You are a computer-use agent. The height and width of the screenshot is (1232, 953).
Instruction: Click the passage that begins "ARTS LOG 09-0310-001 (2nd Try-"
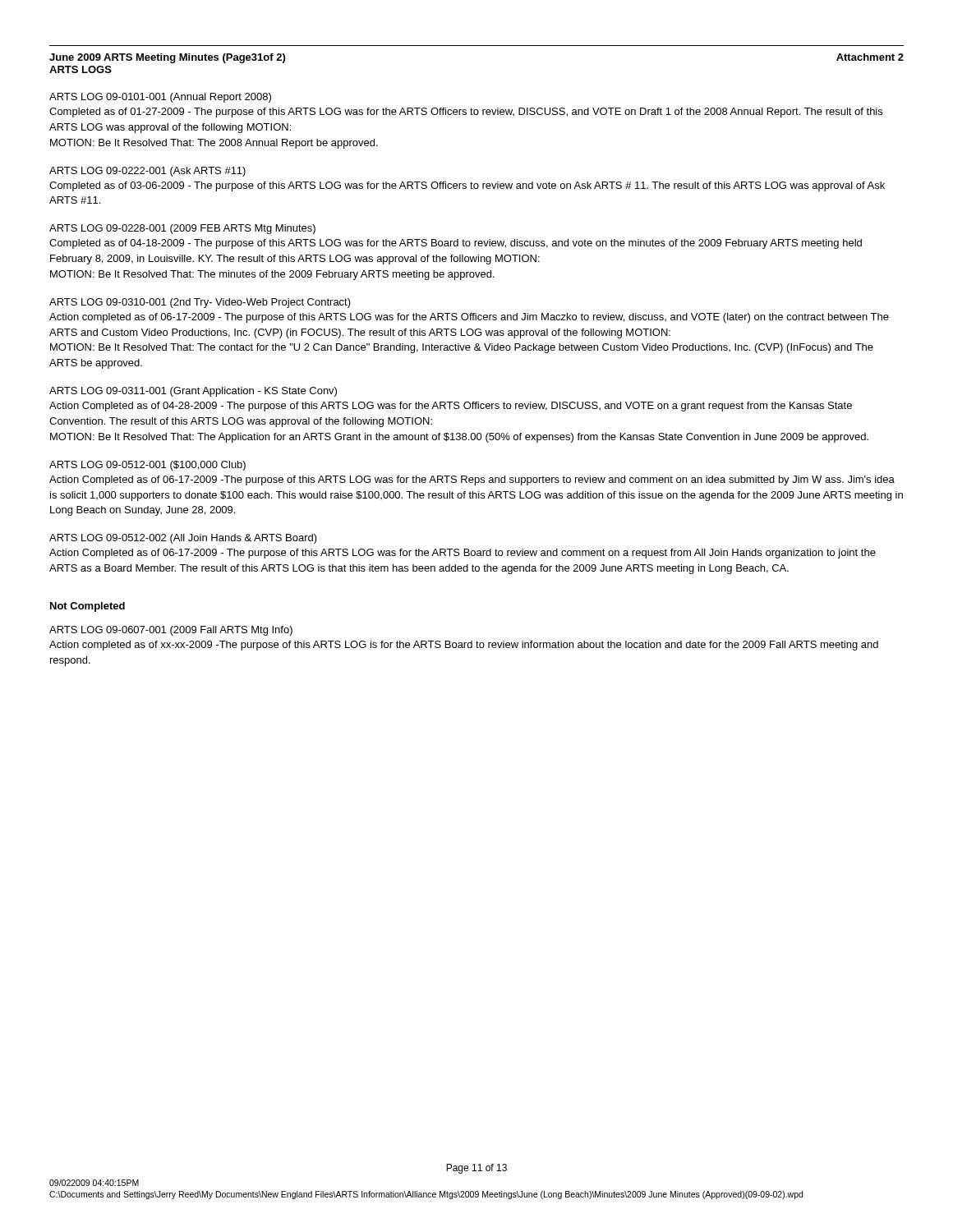(476, 333)
